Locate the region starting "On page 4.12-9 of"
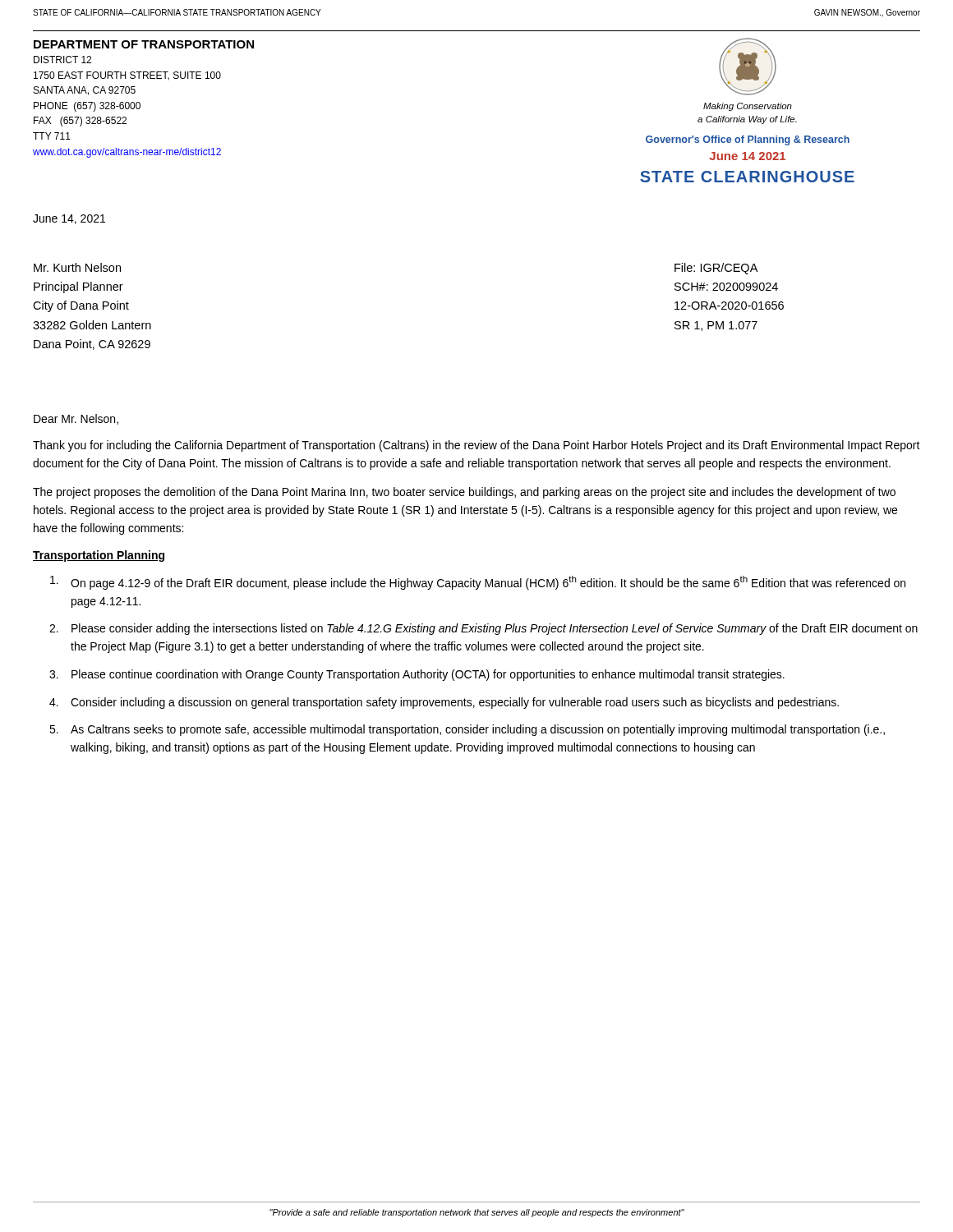Screen dimensions: 1232x953 (x=485, y=591)
